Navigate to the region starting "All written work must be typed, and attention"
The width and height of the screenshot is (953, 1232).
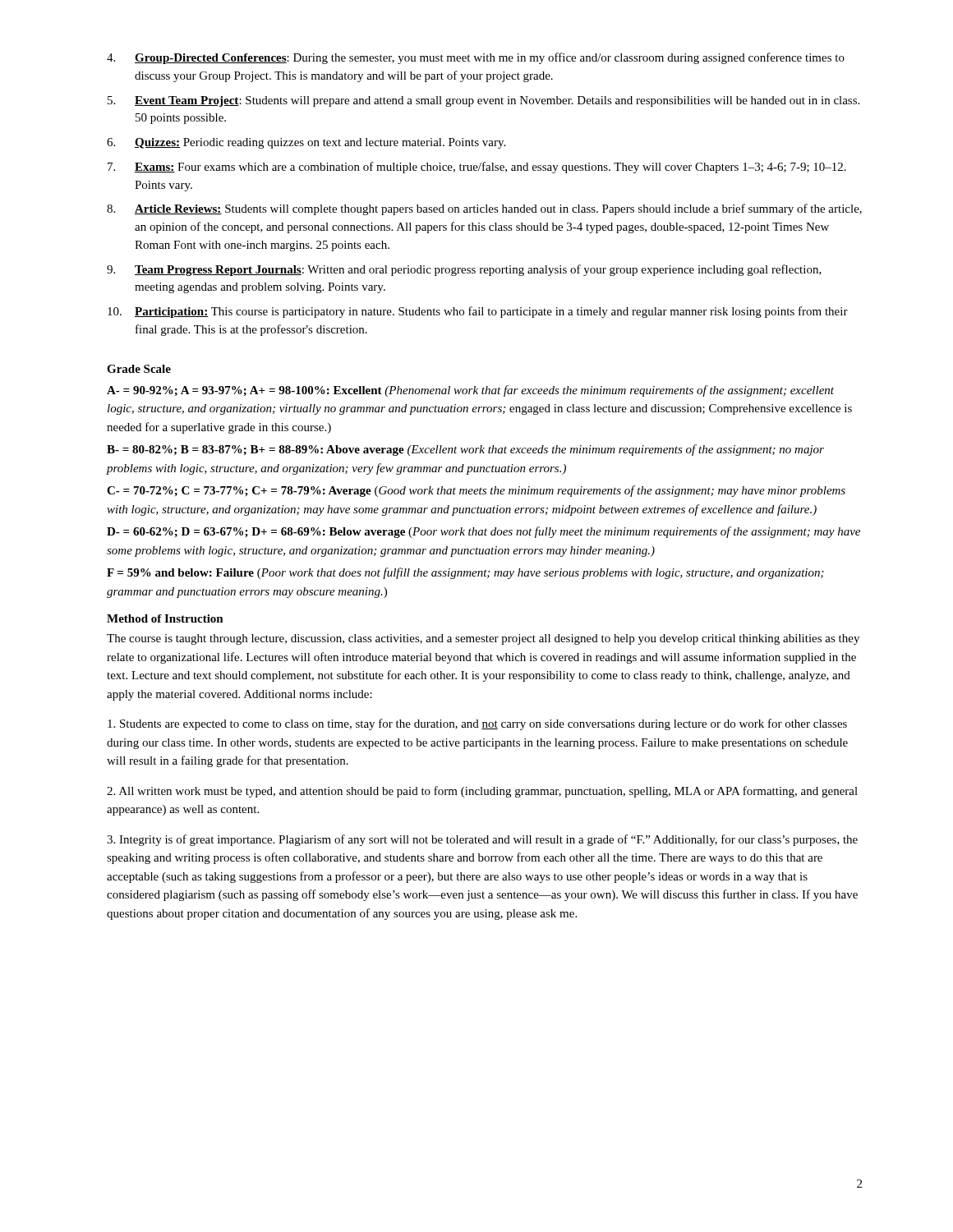pyautogui.click(x=482, y=800)
